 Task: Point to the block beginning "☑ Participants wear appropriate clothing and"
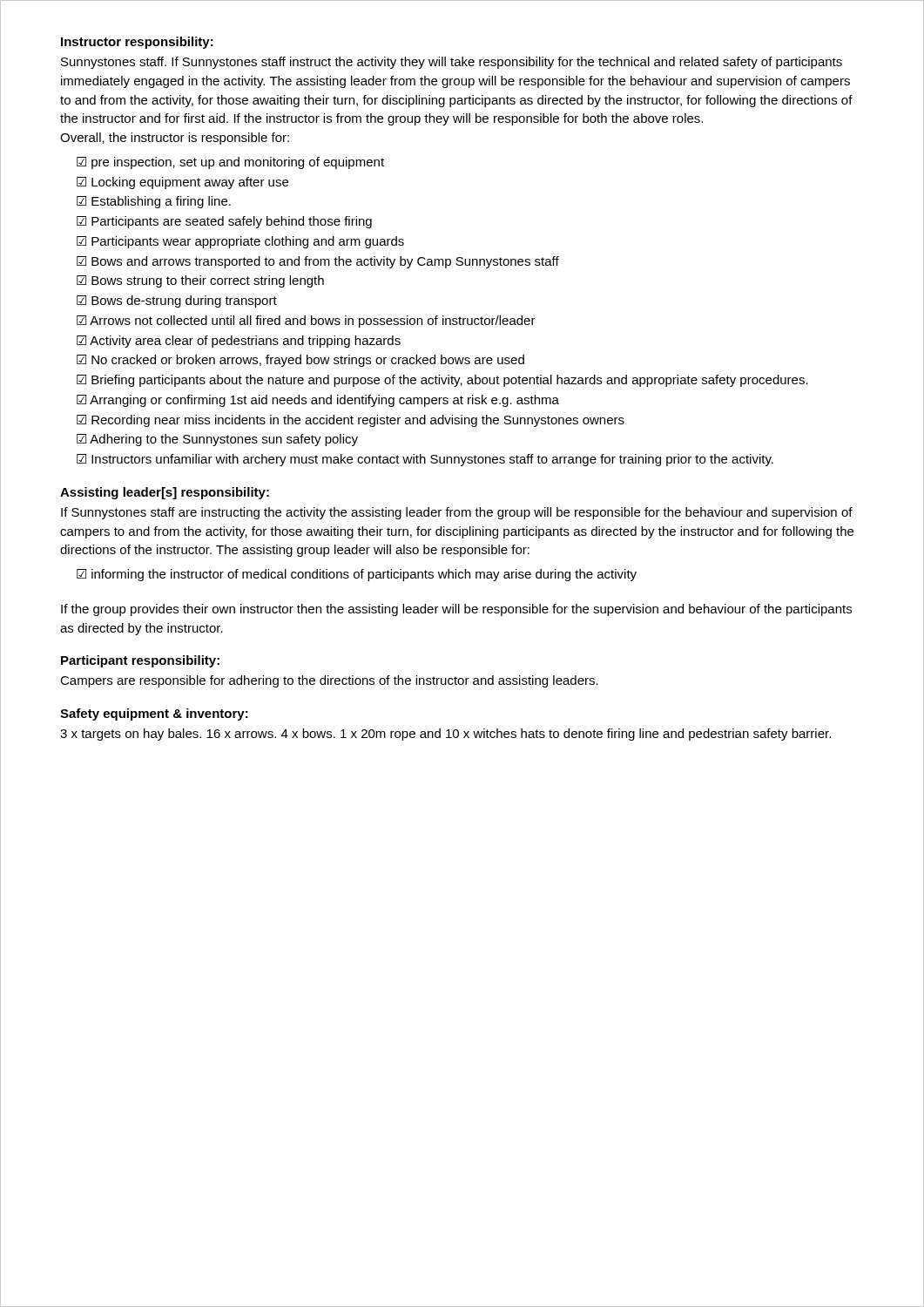(x=240, y=241)
